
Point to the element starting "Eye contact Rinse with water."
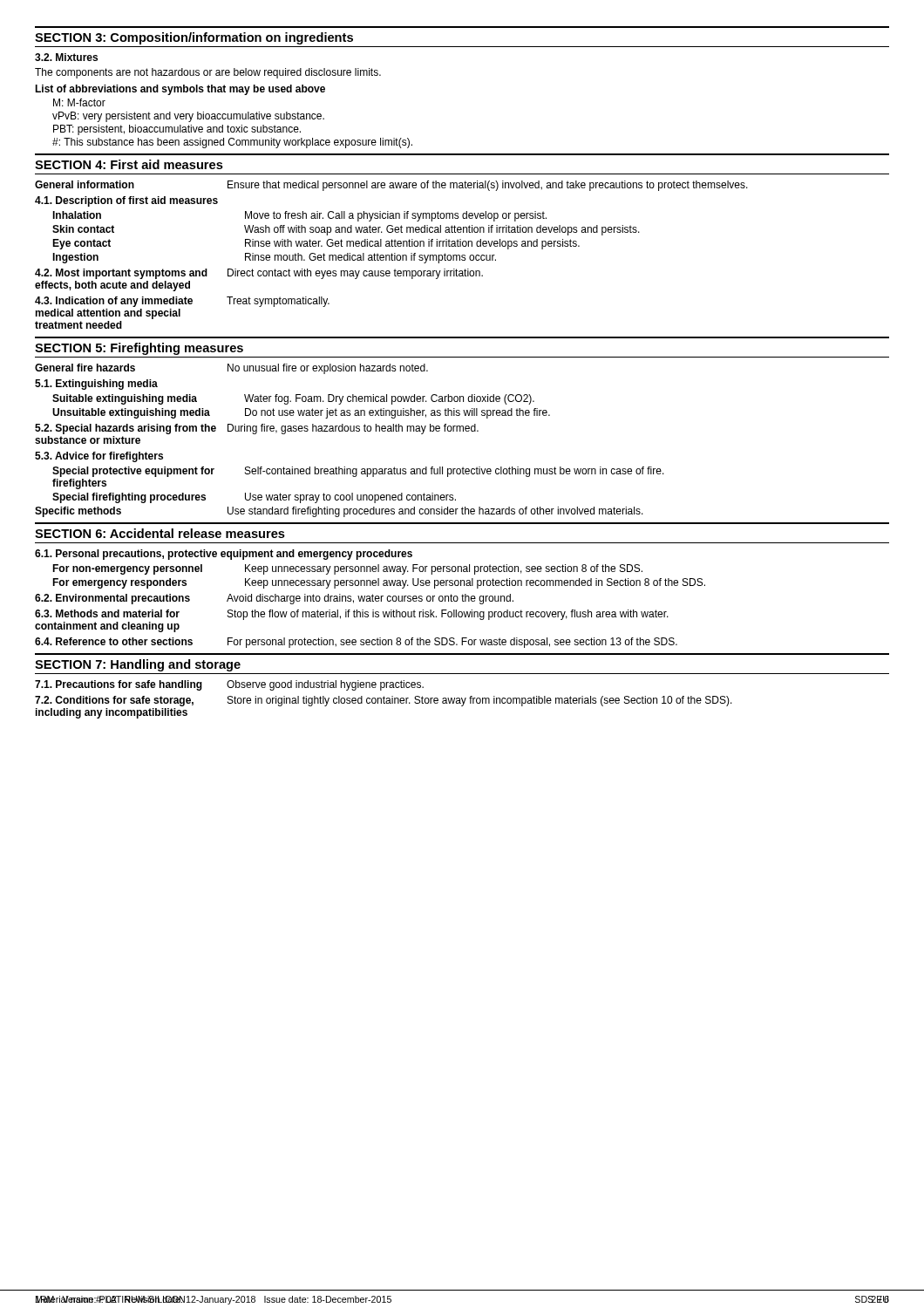click(462, 243)
